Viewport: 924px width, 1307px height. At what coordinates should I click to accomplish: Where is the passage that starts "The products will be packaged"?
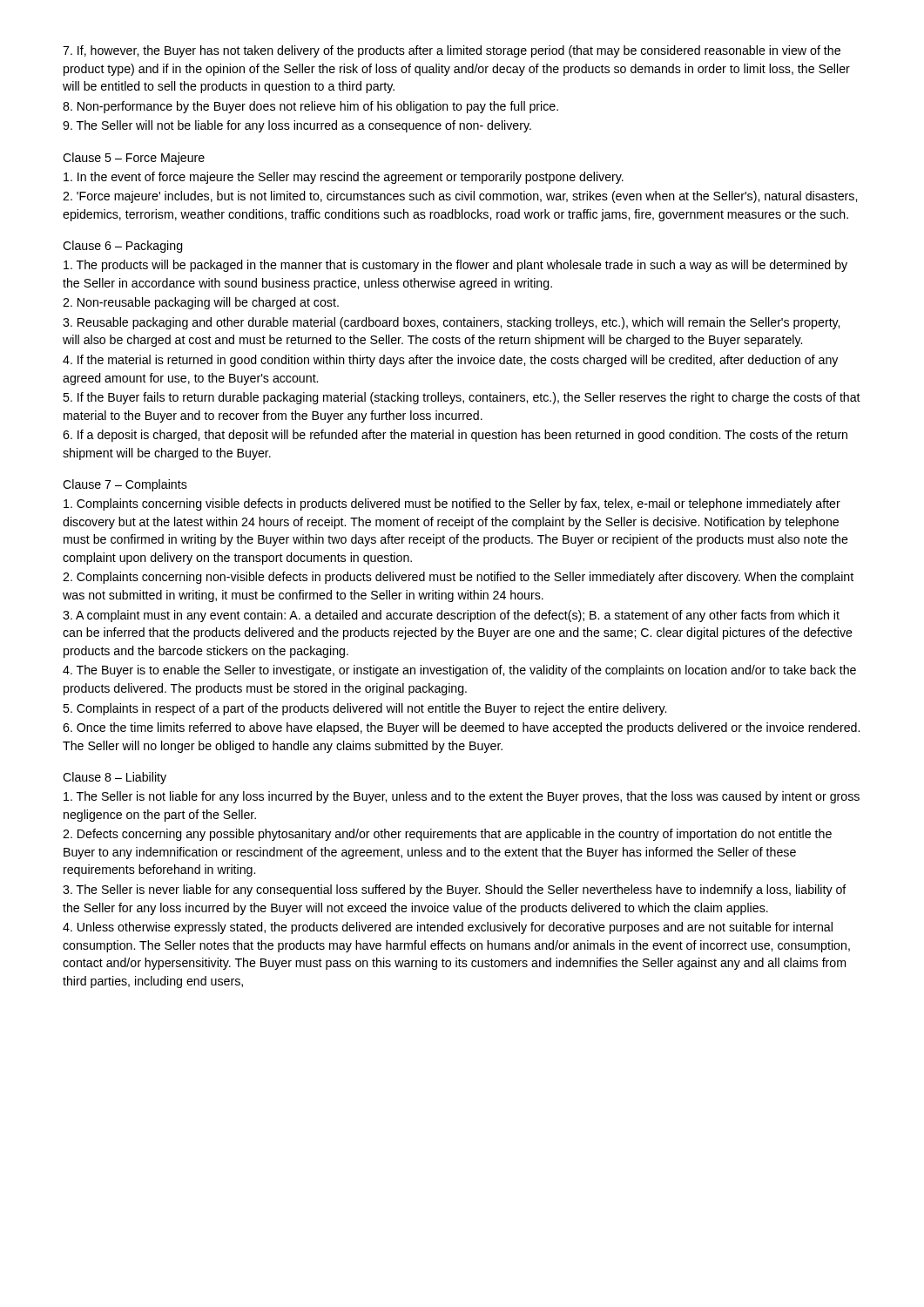[462, 359]
